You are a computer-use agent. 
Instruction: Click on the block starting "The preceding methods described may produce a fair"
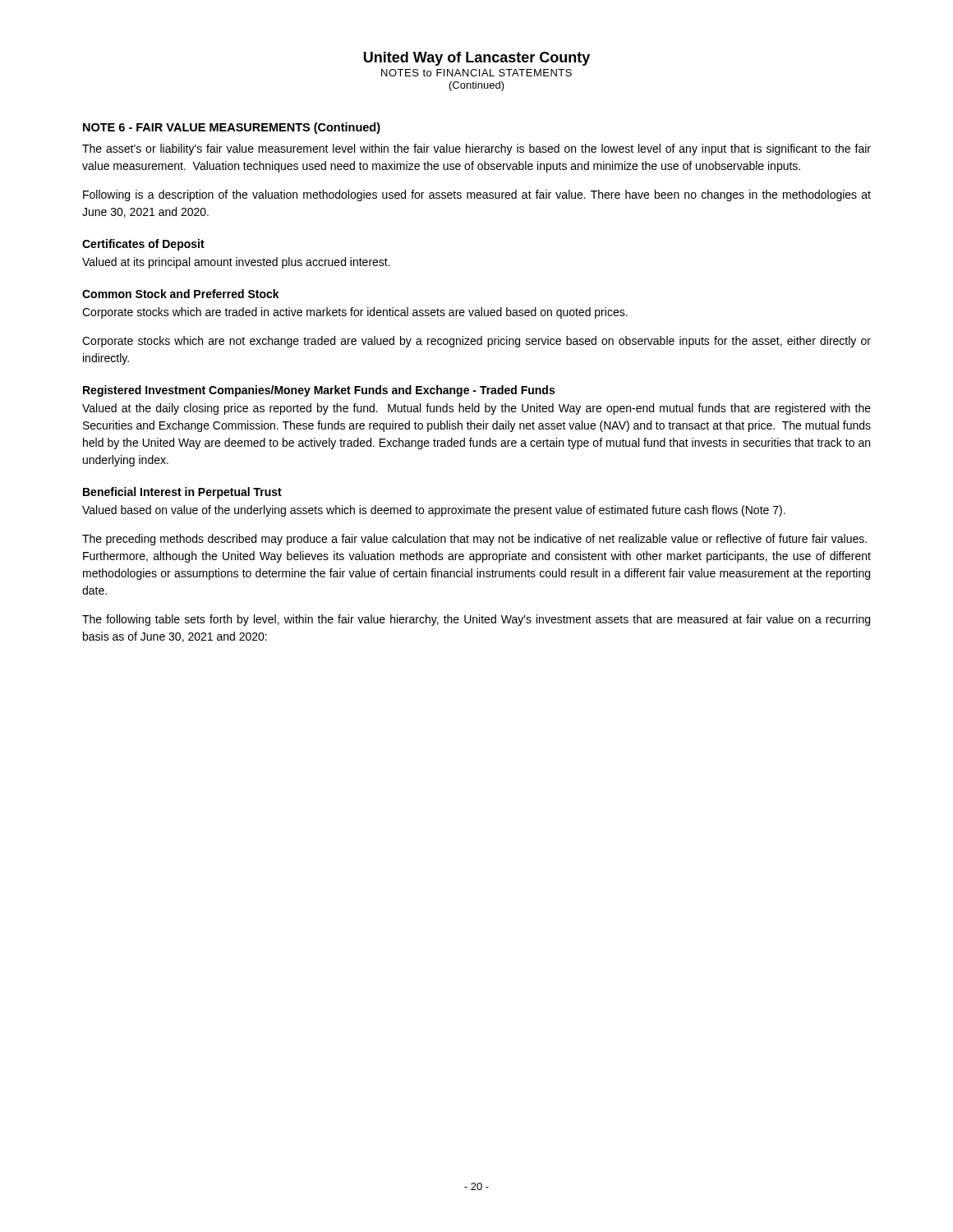(x=476, y=565)
